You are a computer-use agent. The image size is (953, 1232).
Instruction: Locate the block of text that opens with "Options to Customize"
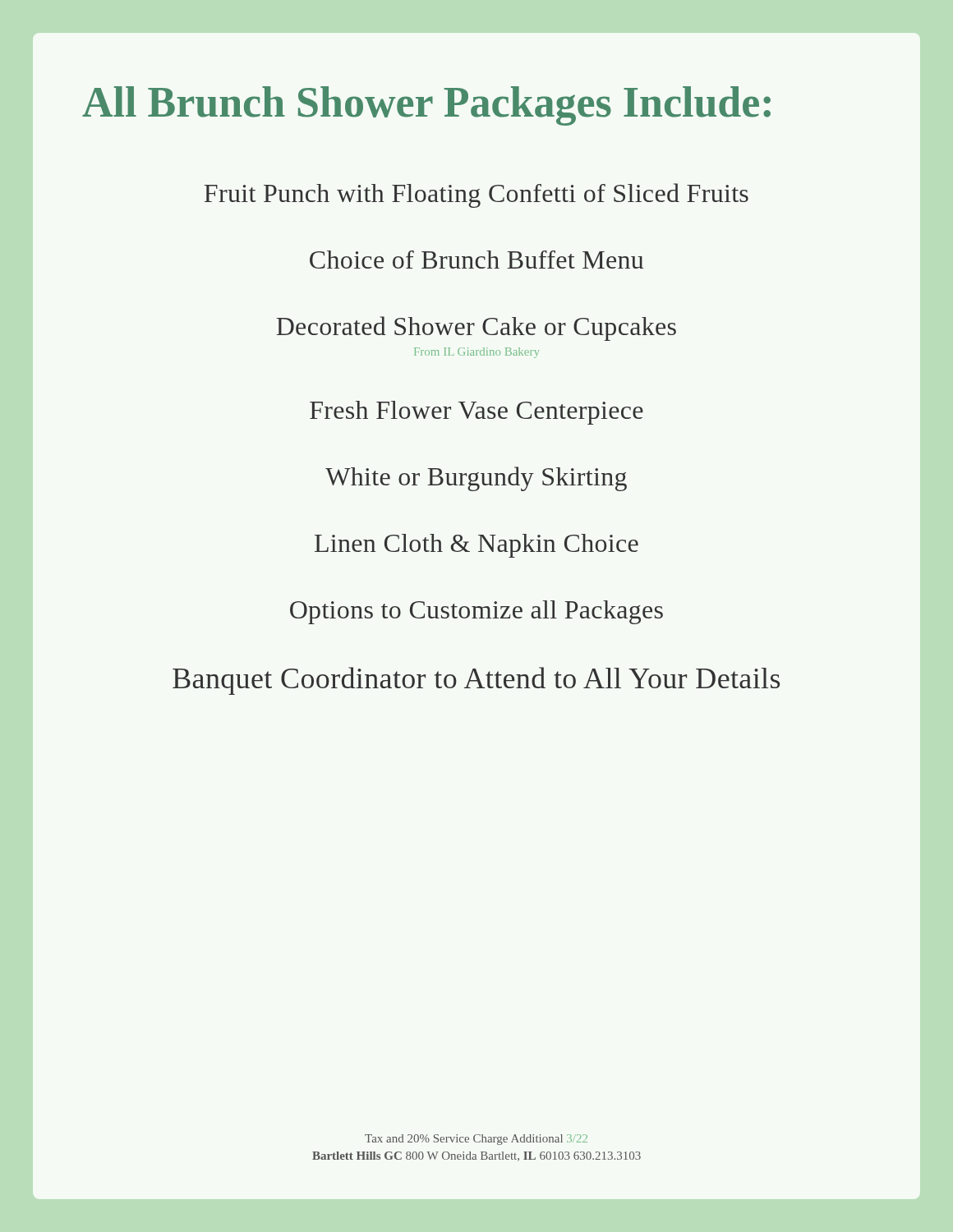tap(476, 610)
